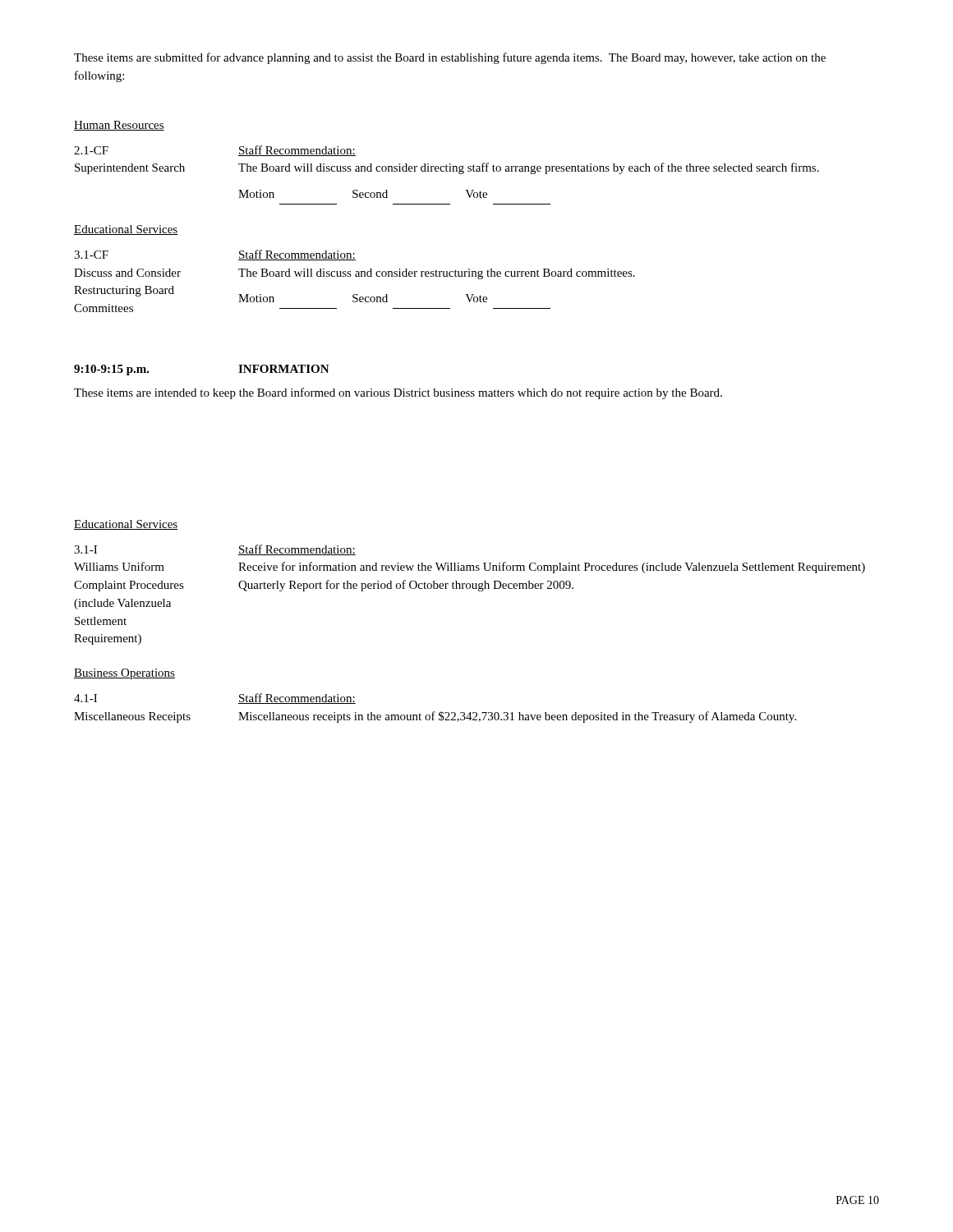Find "9:10-9:15 p.m. INFORMATION" on this page
This screenshot has height=1232, width=953.
(114, 370)
